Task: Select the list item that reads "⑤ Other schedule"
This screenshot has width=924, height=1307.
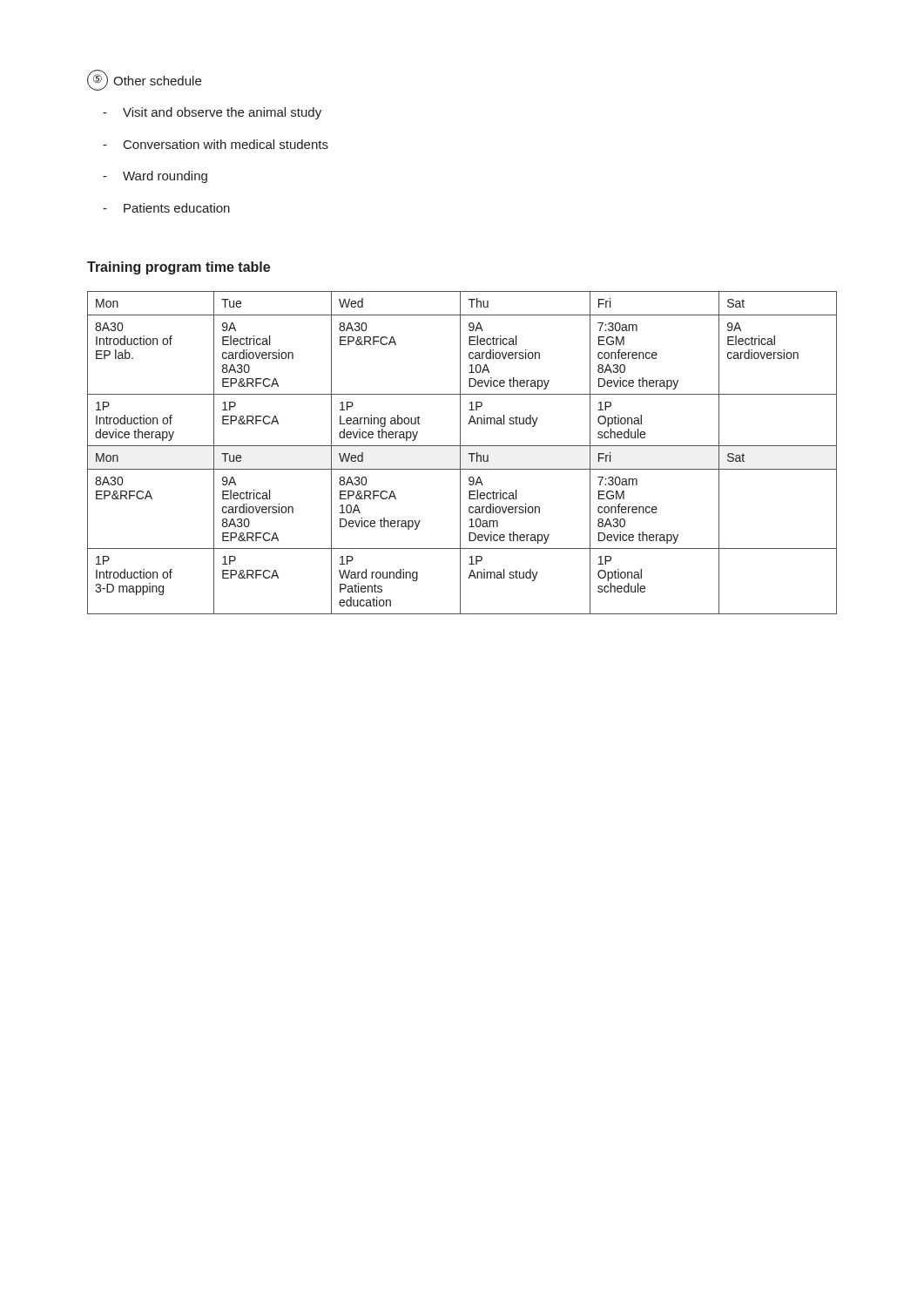Action: pos(144,80)
